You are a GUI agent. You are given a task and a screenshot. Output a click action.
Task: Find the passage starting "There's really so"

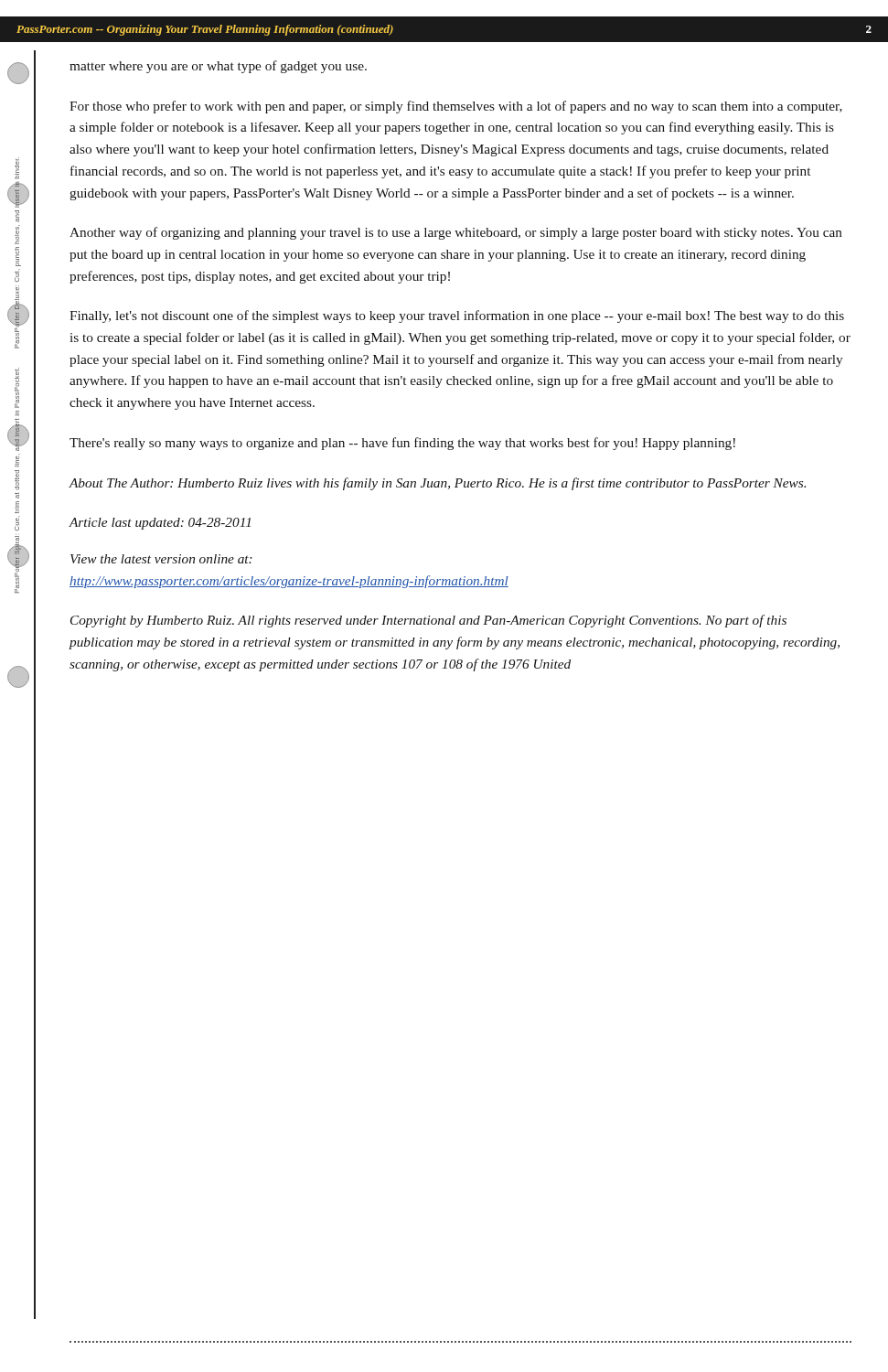point(403,442)
